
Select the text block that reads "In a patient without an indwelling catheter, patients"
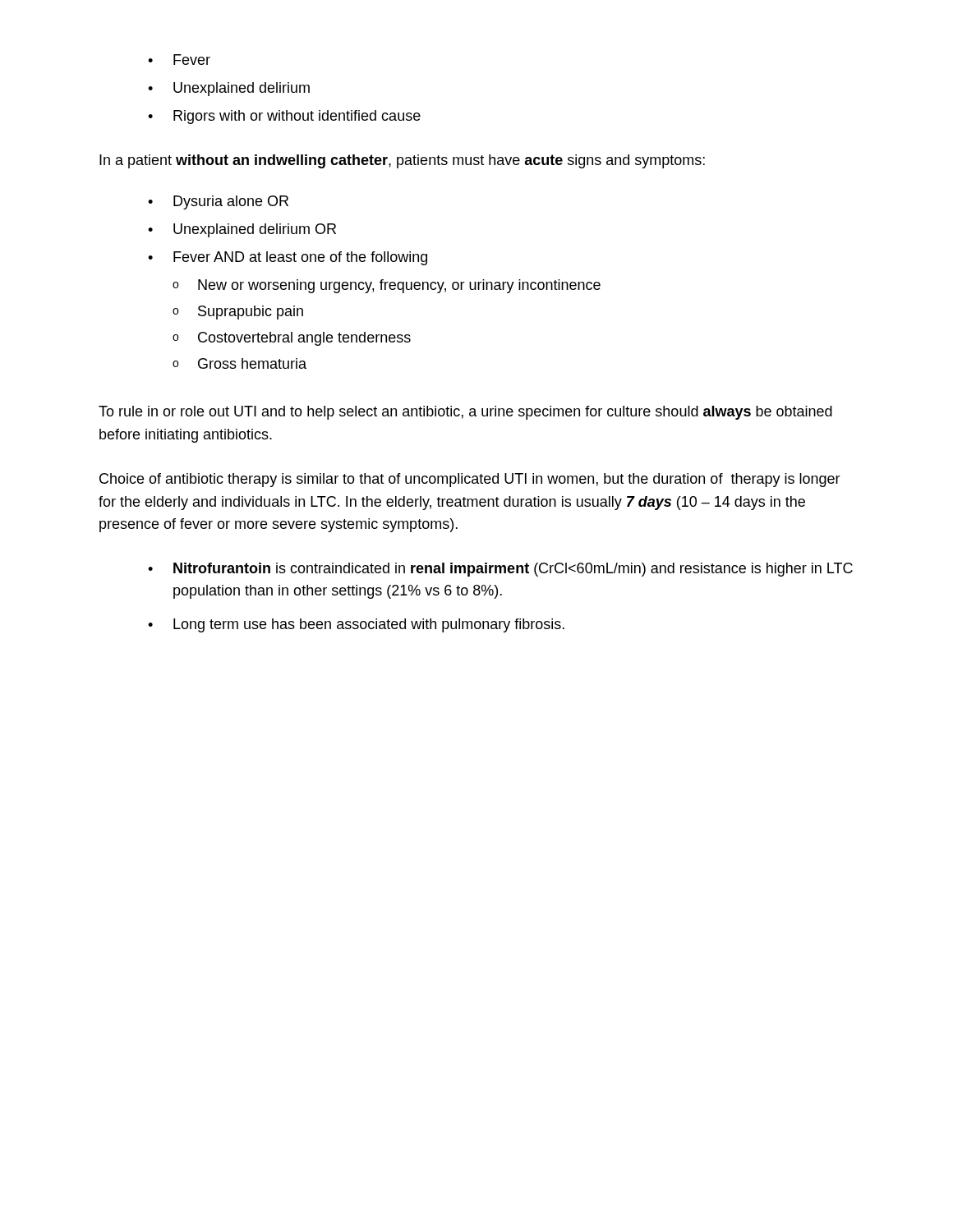point(402,160)
